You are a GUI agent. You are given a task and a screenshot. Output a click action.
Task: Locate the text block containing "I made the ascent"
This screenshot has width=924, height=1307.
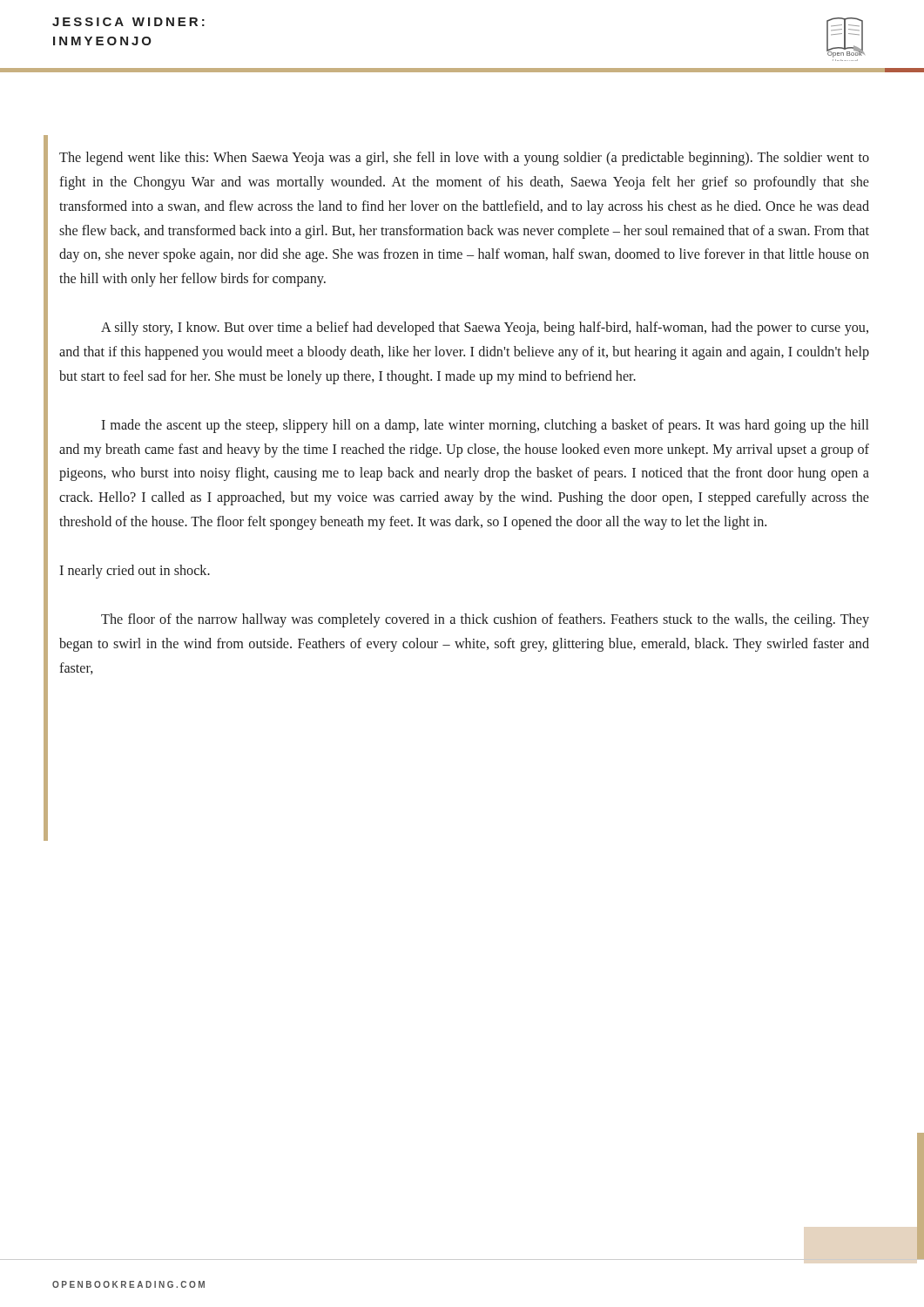coord(464,474)
